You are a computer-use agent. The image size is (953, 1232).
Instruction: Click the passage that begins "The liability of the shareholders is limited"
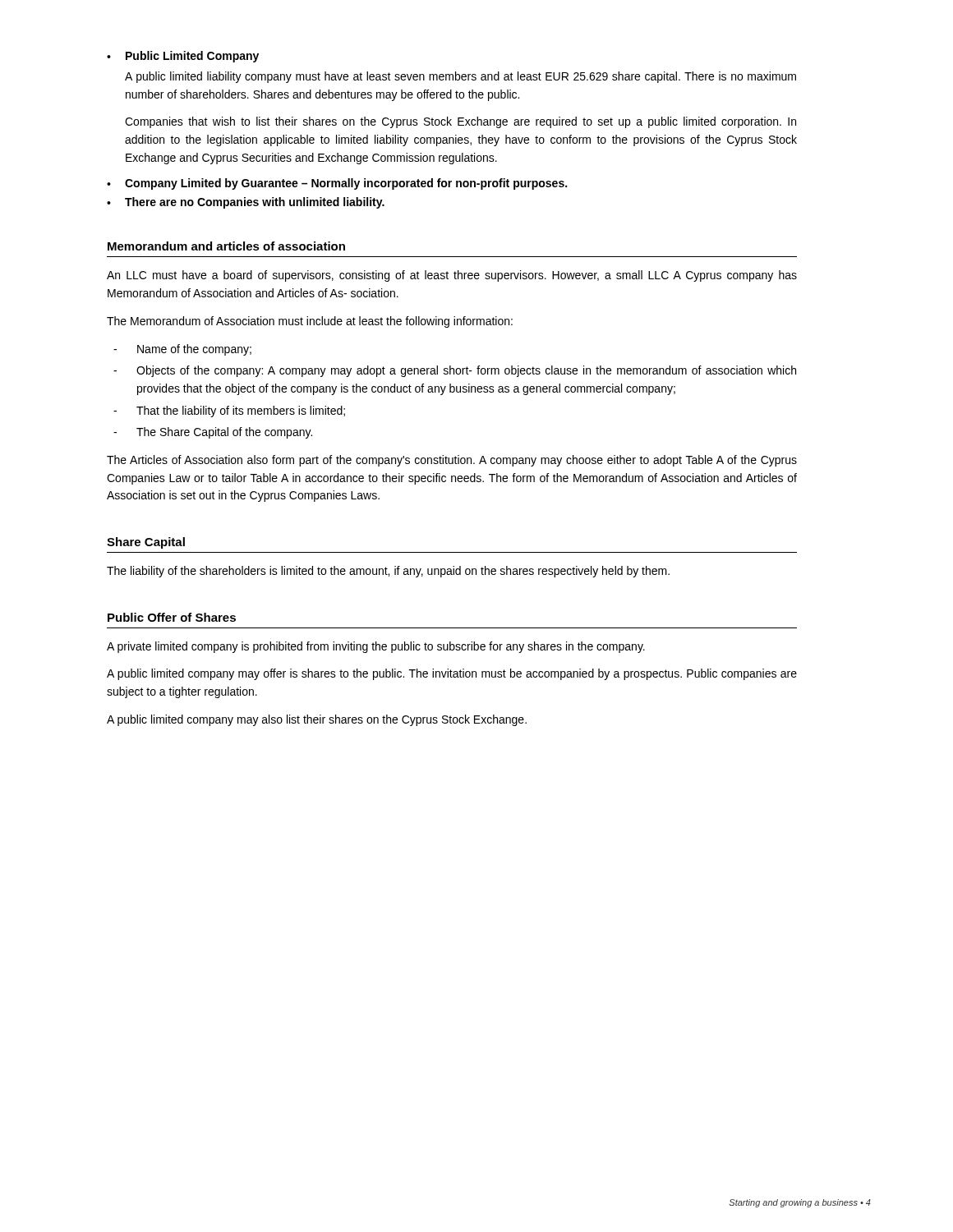pos(389,571)
